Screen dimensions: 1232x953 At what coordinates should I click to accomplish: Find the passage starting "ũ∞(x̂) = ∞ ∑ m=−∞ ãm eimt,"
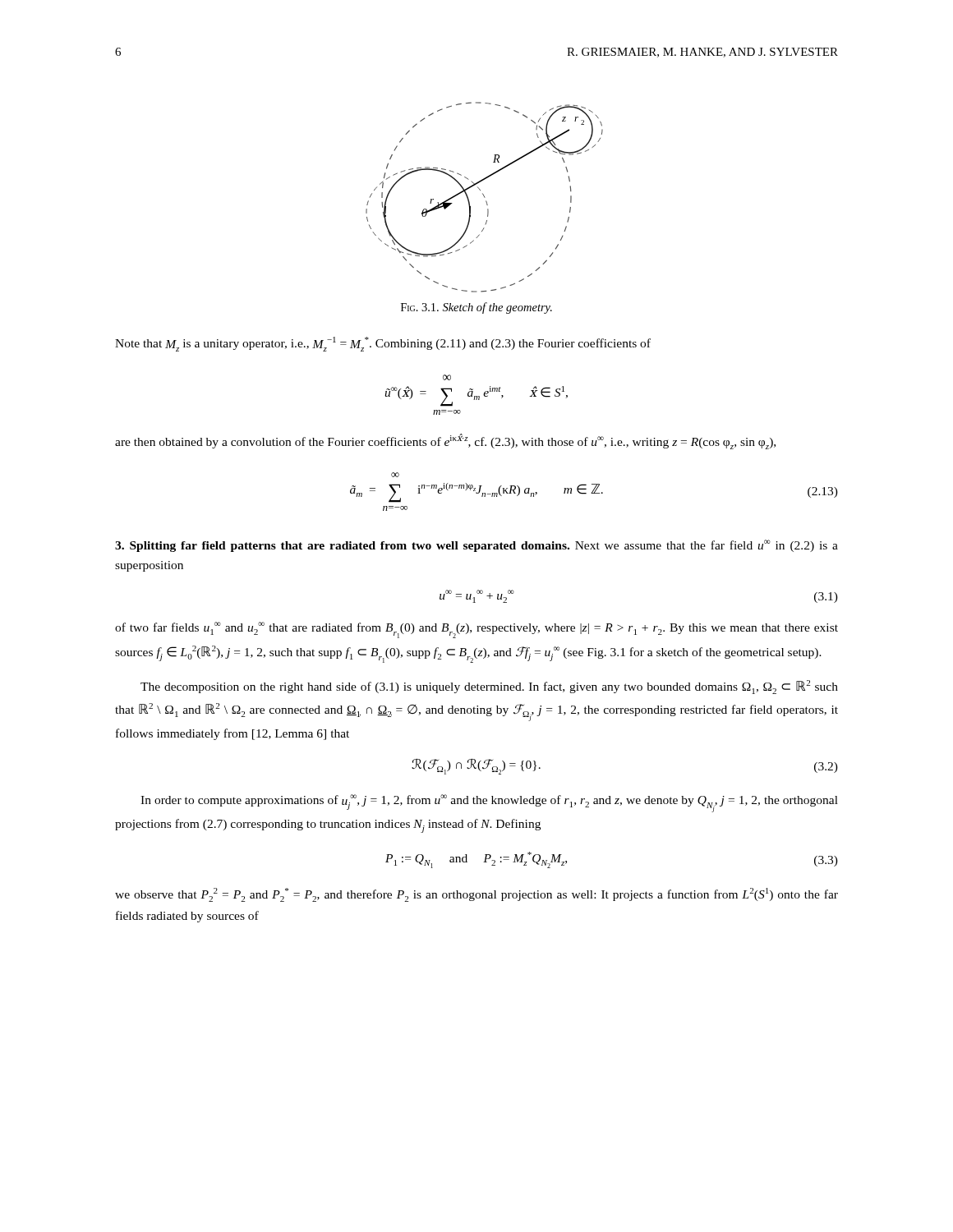476,393
